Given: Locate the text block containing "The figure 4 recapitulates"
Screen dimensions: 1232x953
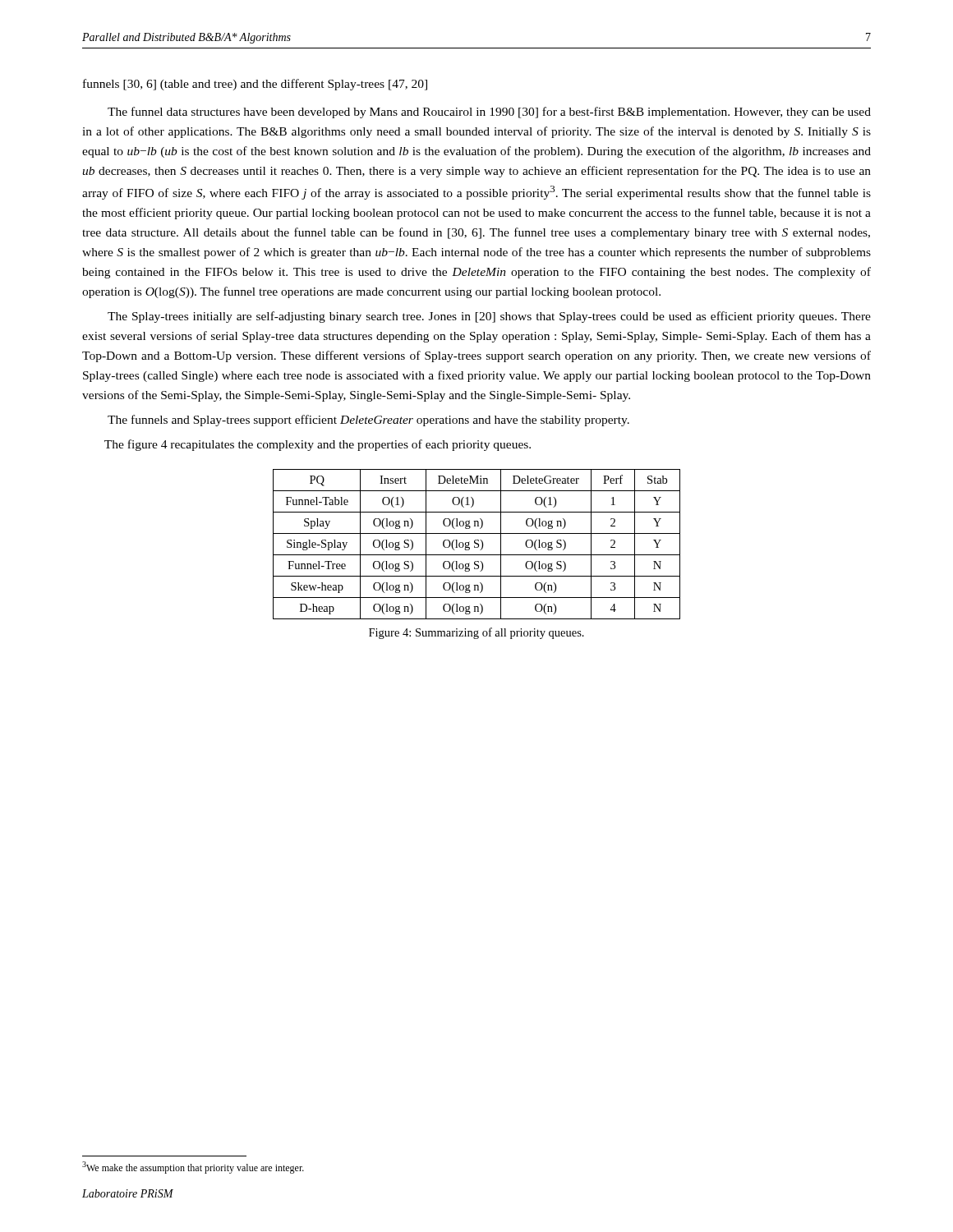Looking at the screenshot, I should [x=307, y=444].
